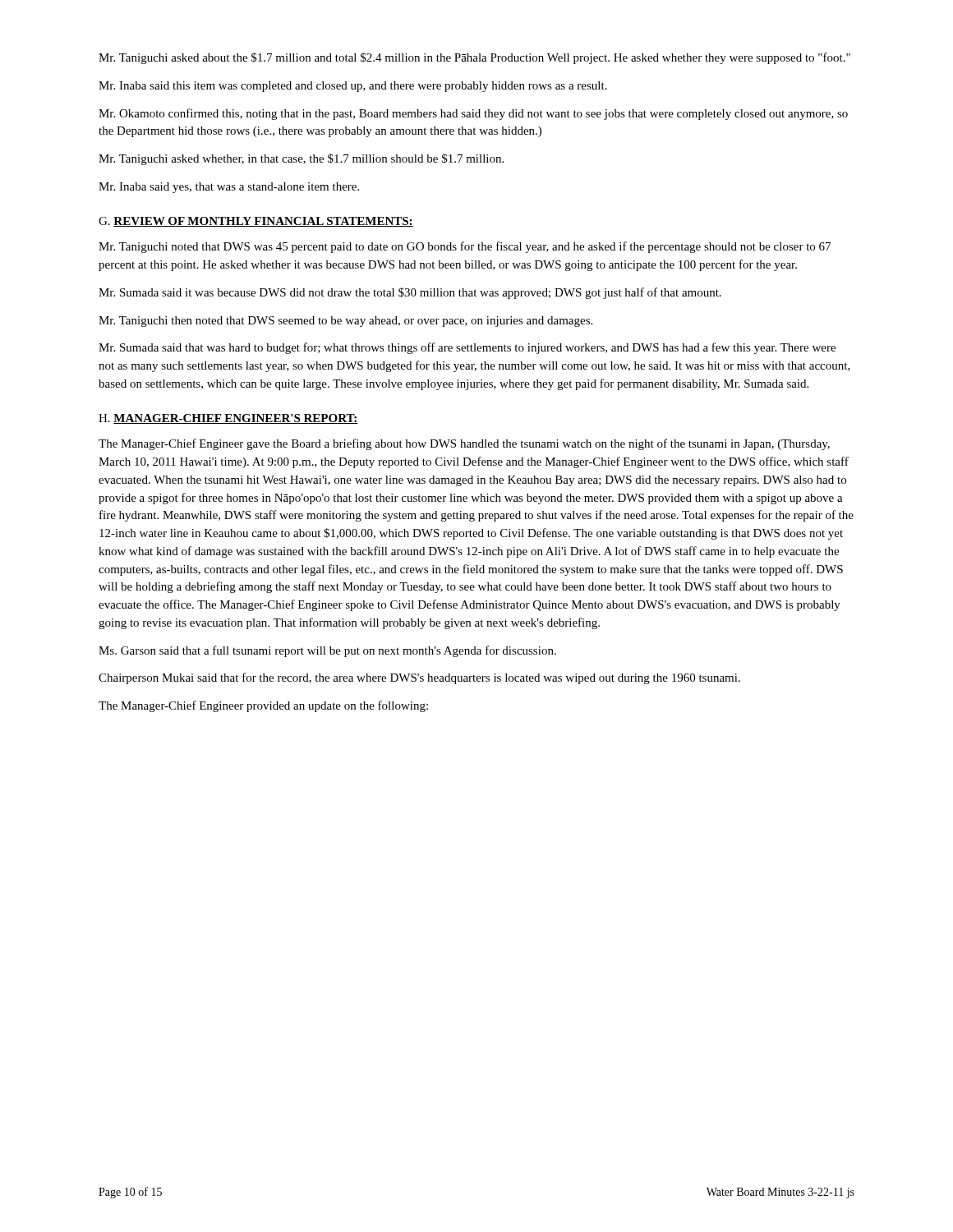This screenshot has height=1232, width=953.
Task: Navigate to the passage starting "H. MANAGER-CHIEF ENGINEER'S REPORT:"
Action: (228, 418)
